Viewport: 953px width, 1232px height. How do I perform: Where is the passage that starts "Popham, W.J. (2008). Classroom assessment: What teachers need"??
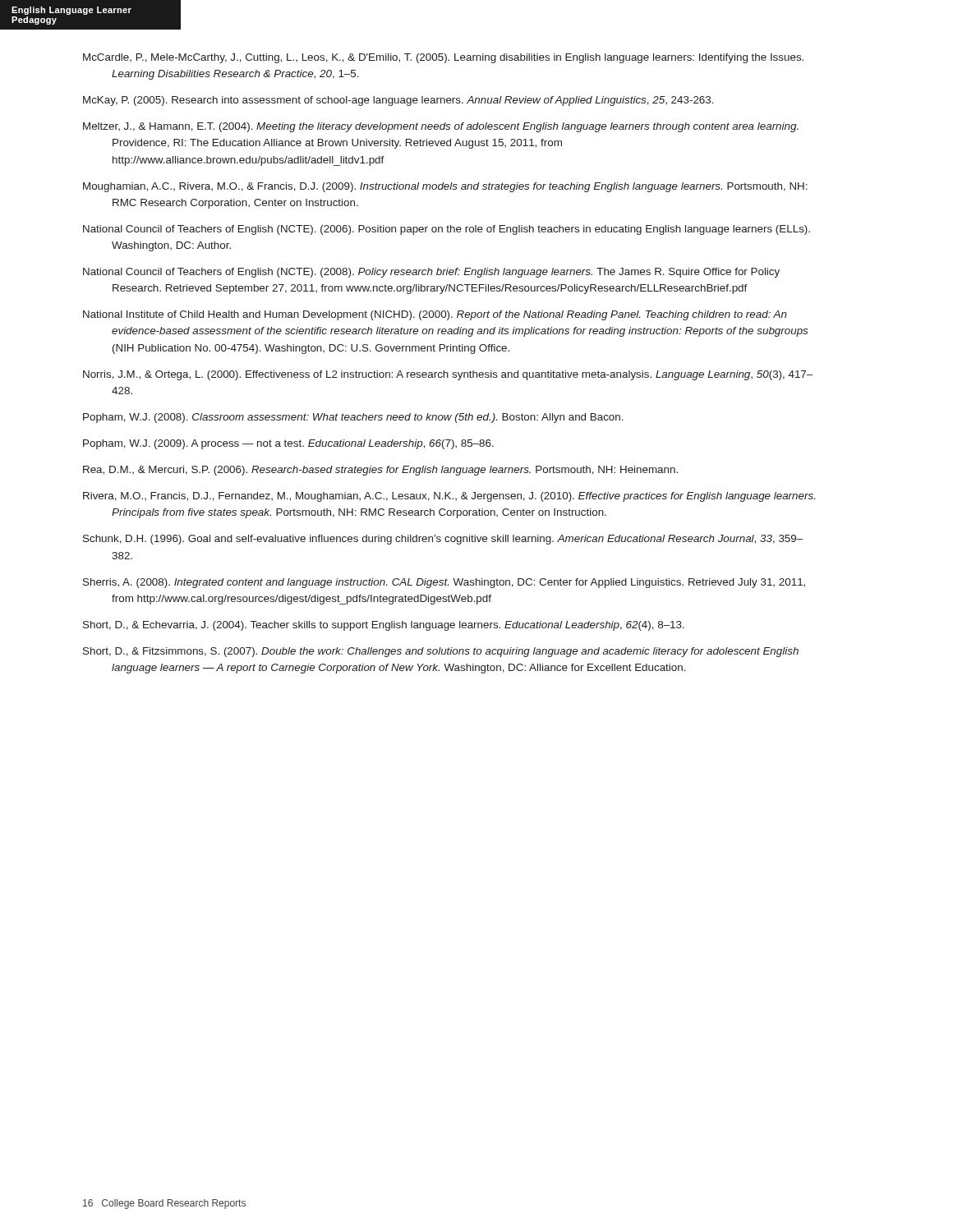pos(353,417)
